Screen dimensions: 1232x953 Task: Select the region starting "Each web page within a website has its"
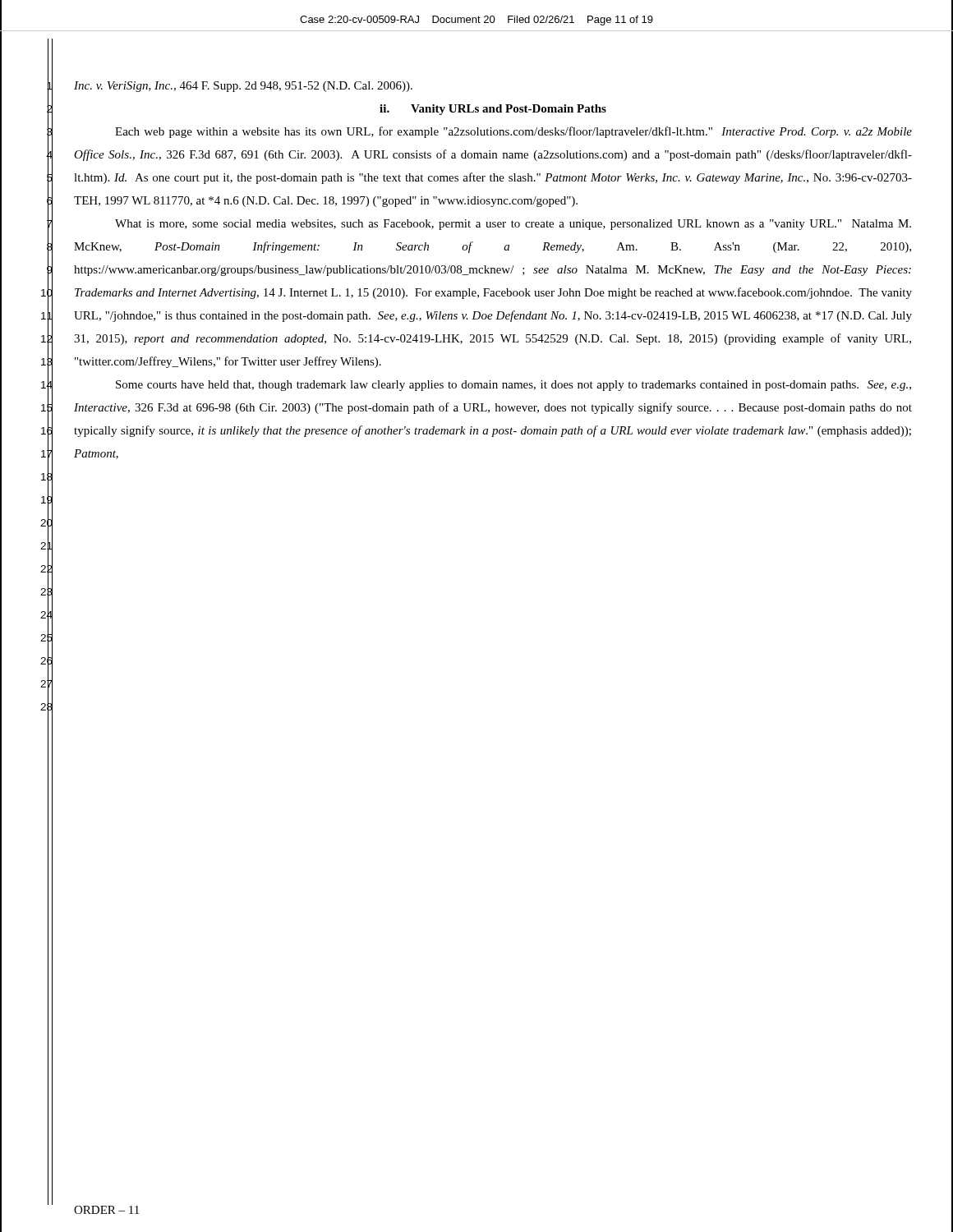tap(493, 166)
